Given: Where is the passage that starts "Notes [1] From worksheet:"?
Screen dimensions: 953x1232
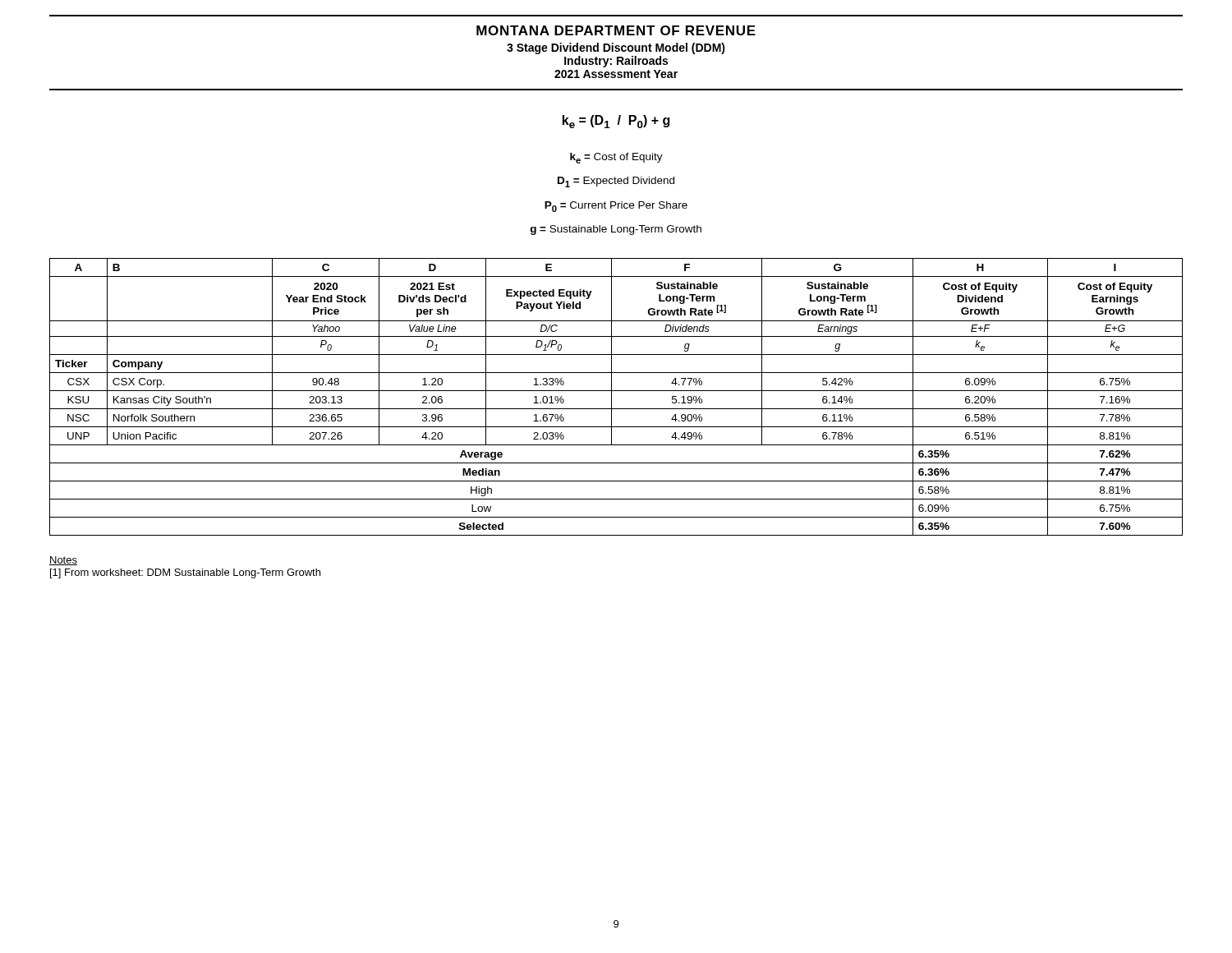Looking at the screenshot, I should (185, 566).
